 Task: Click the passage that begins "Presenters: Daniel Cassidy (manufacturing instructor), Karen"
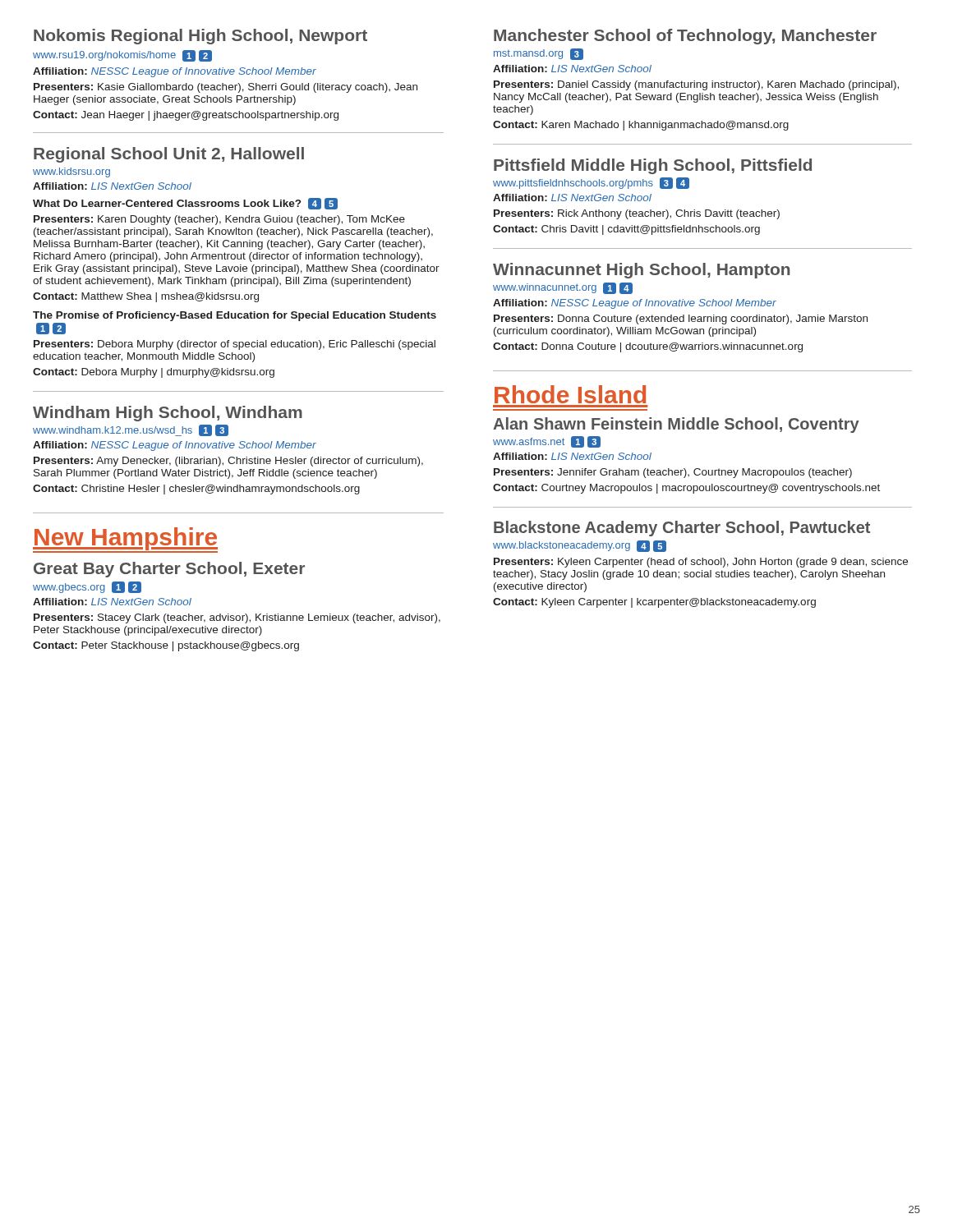pyautogui.click(x=696, y=96)
